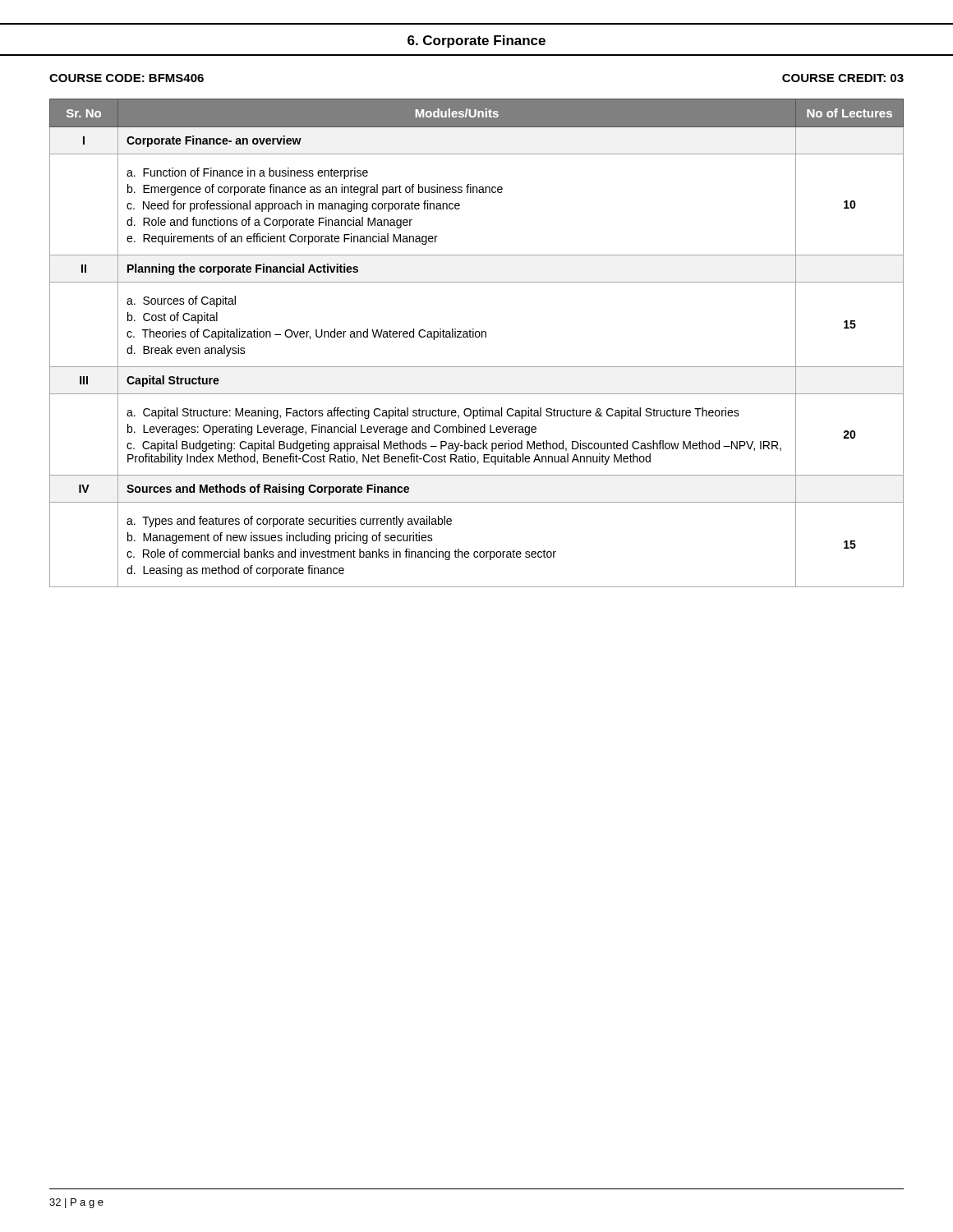Point to "COURSE CODE: BFMS406 COURSE CREDIT: 03"

pos(124,78)
